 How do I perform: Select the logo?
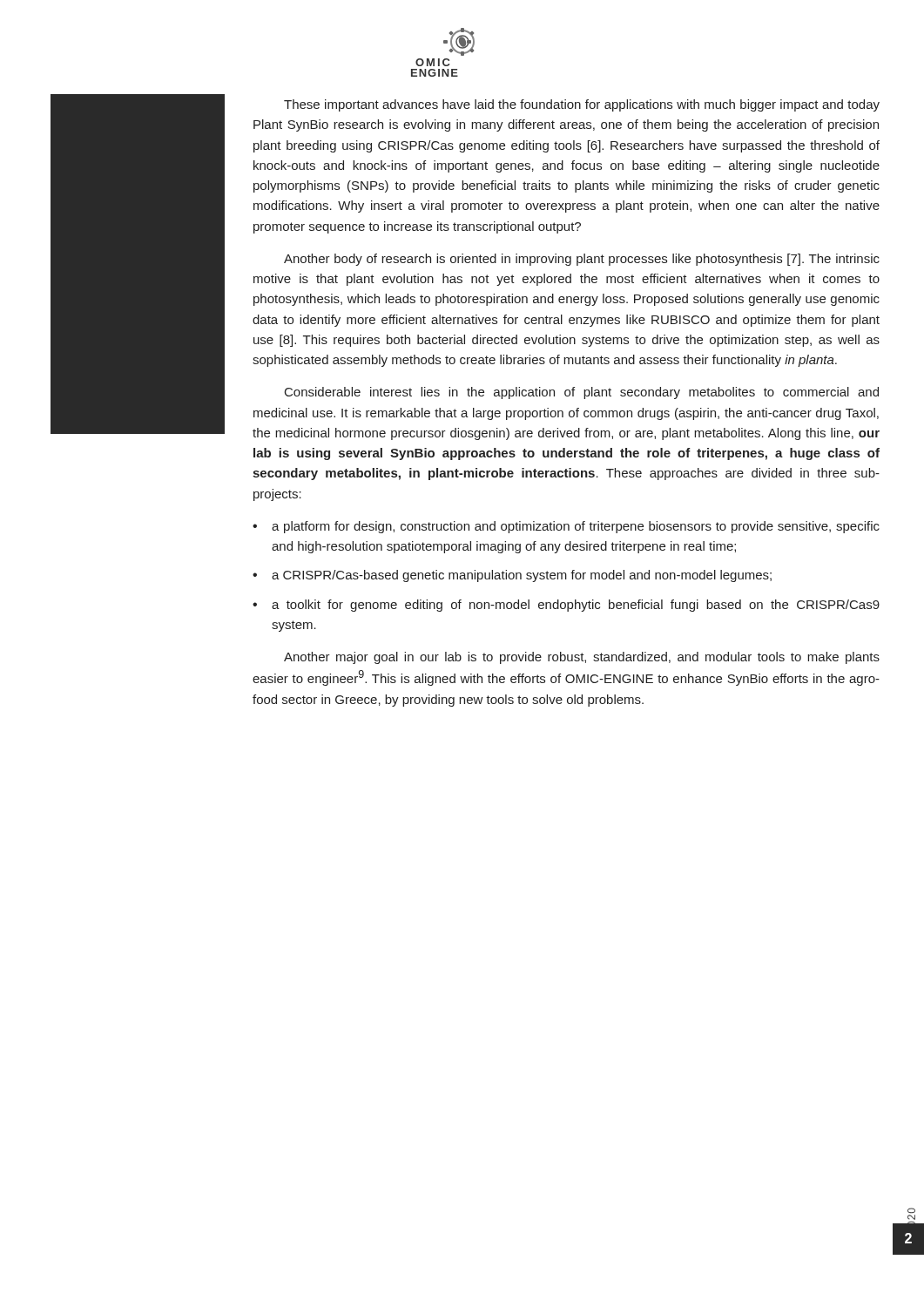[462, 51]
